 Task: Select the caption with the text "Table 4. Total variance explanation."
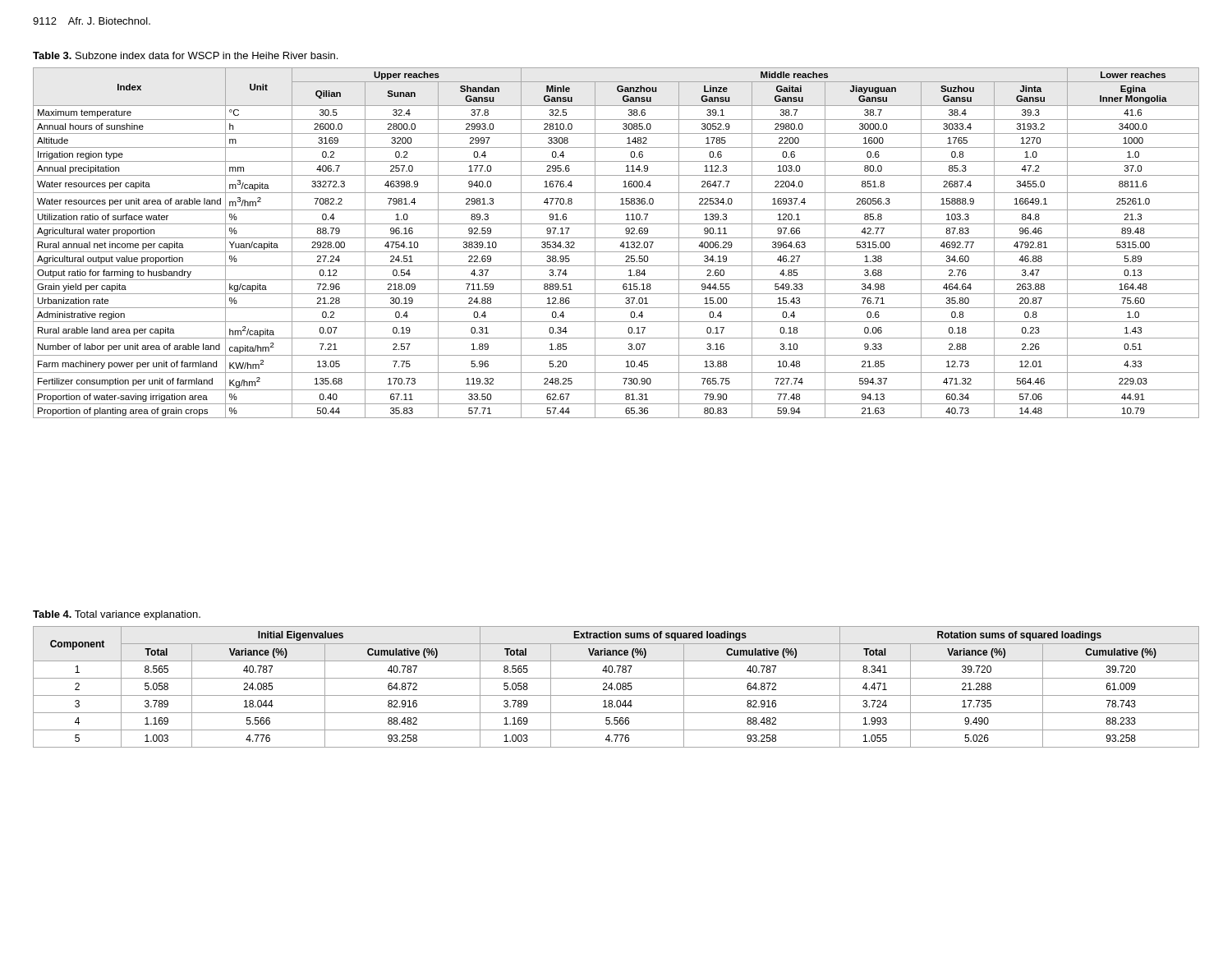click(x=117, y=614)
